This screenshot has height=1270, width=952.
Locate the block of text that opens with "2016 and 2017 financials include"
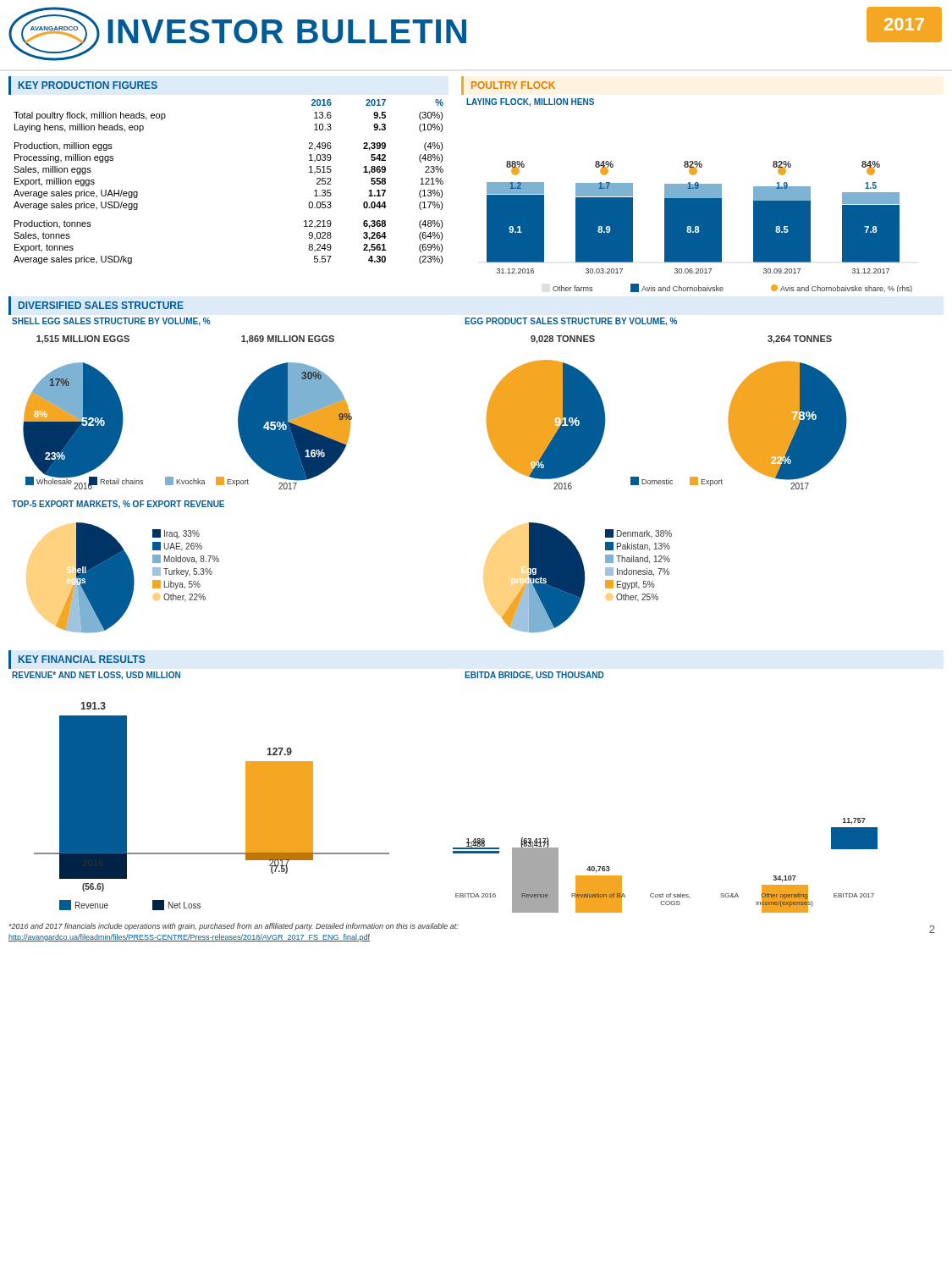click(233, 932)
